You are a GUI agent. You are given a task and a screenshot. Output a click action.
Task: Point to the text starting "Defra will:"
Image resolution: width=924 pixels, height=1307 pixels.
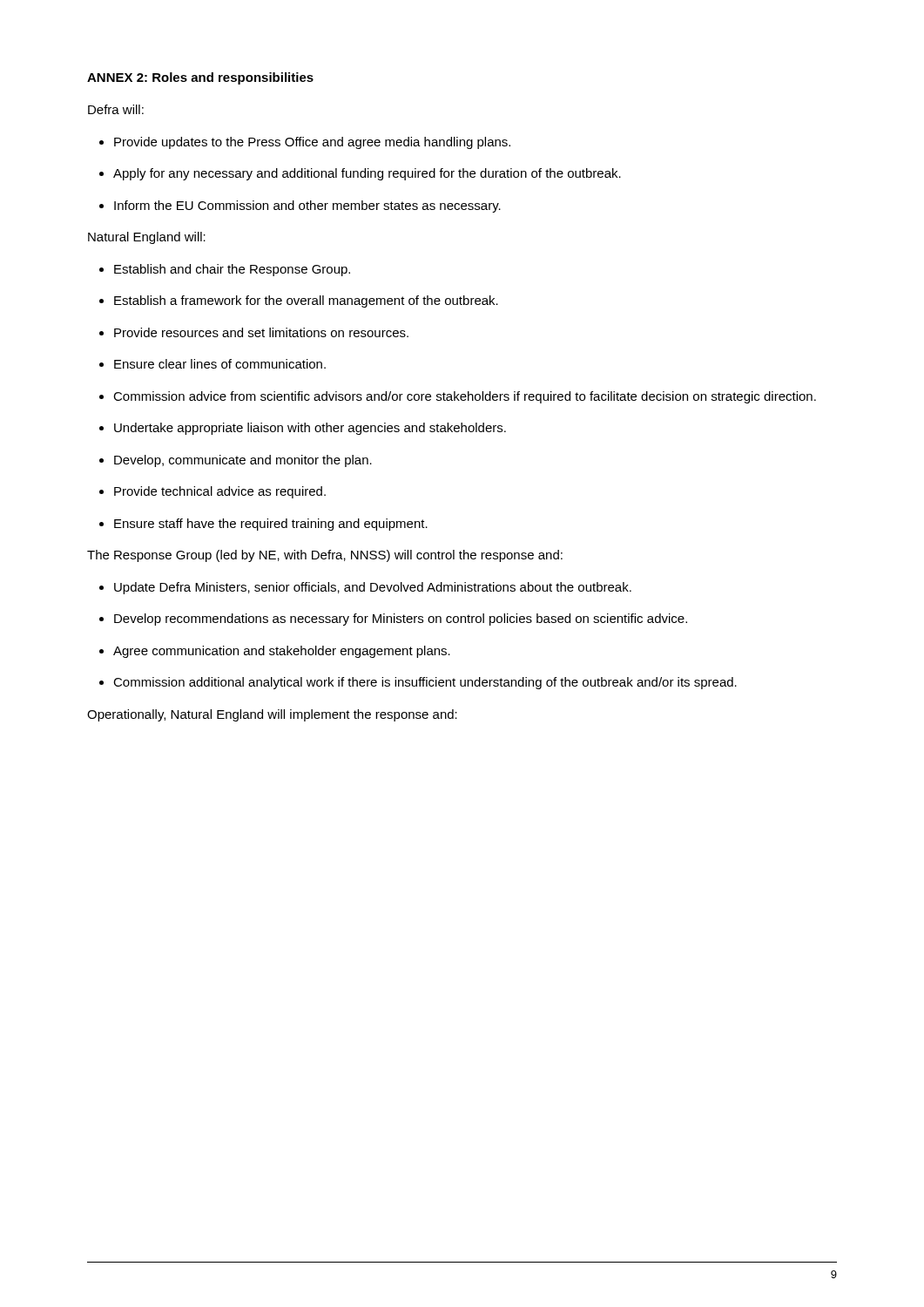(x=116, y=109)
